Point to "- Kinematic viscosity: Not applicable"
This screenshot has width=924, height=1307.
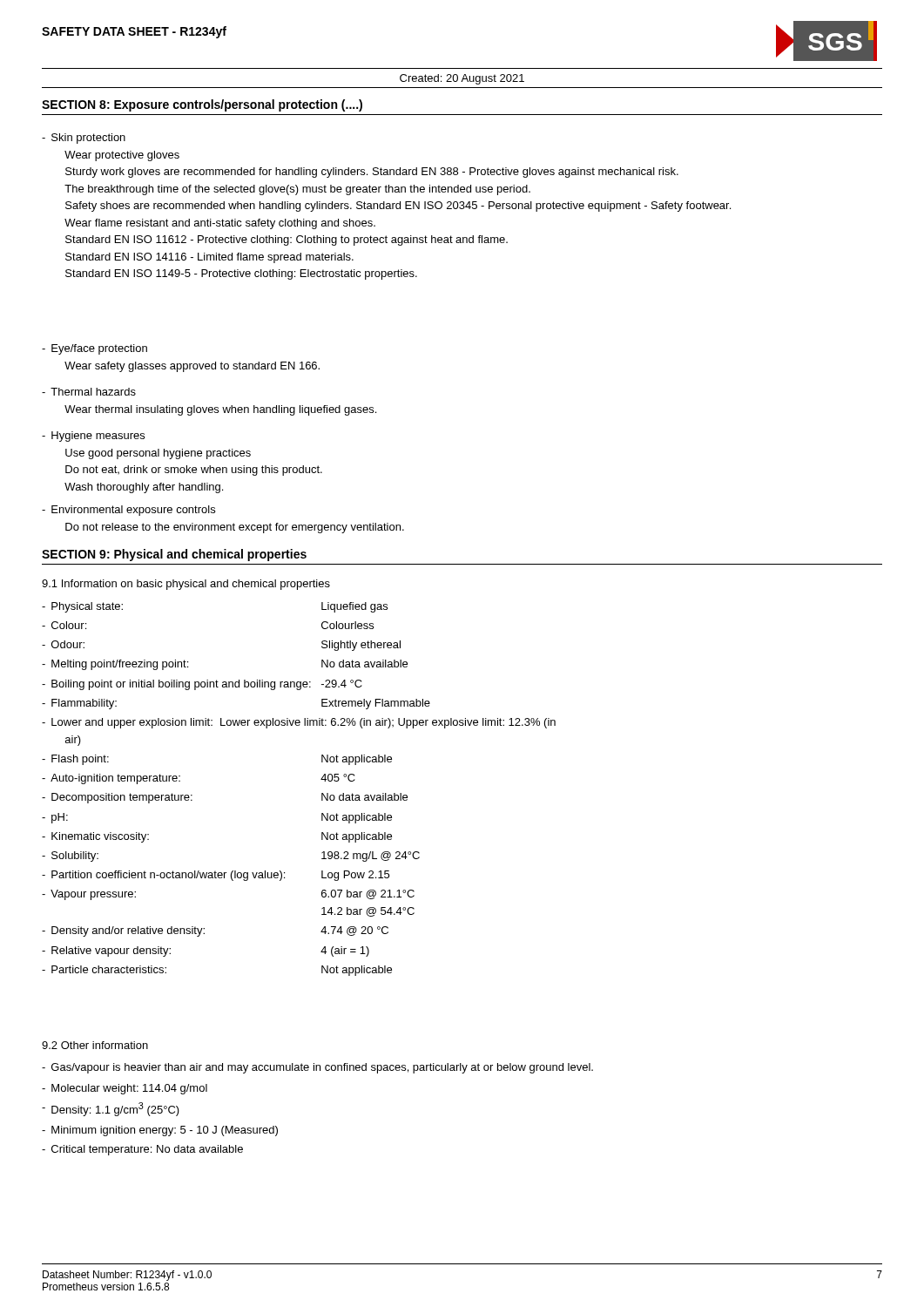[94, 837]
